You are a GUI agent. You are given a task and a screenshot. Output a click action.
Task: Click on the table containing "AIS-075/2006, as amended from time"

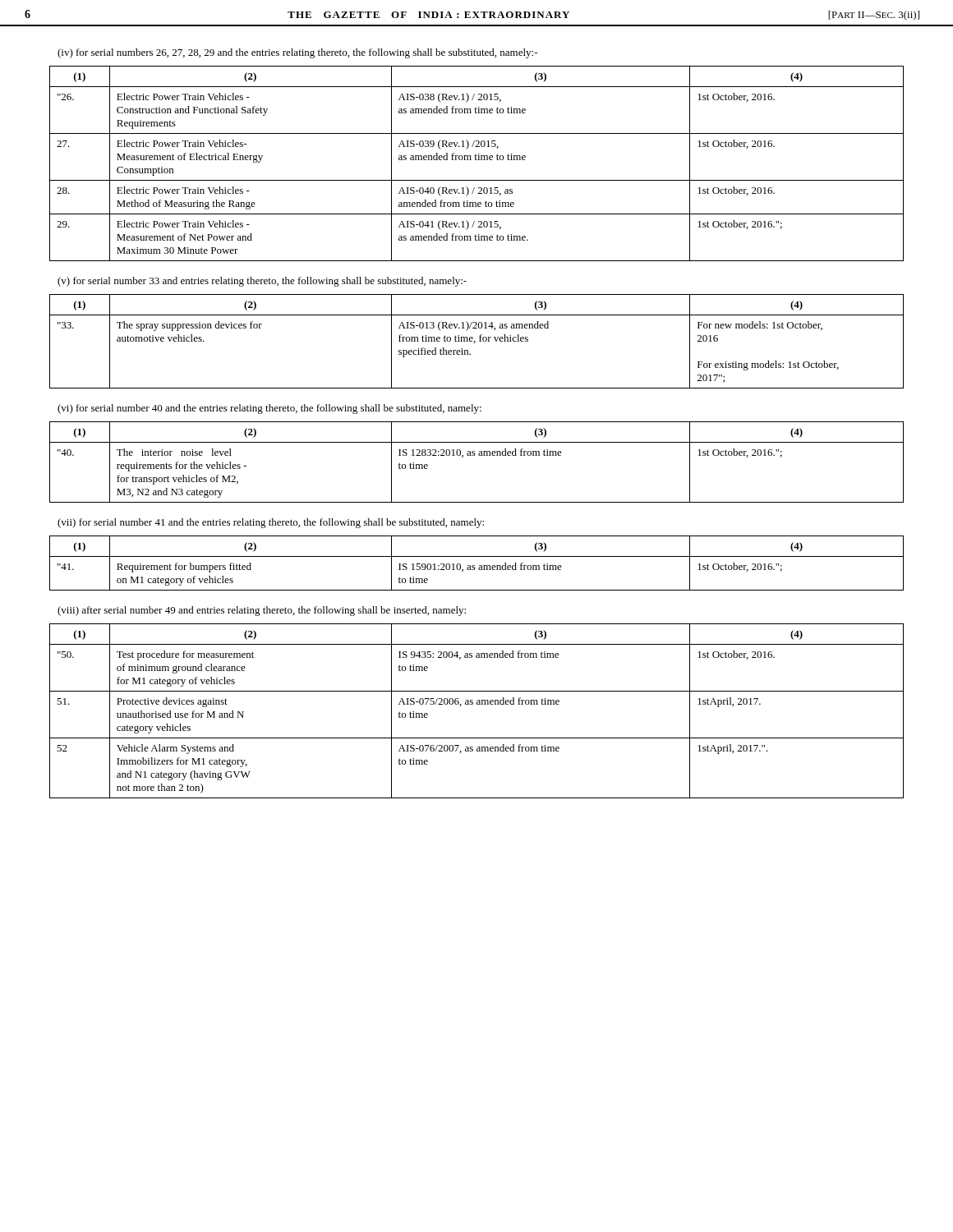coord(476,711)
